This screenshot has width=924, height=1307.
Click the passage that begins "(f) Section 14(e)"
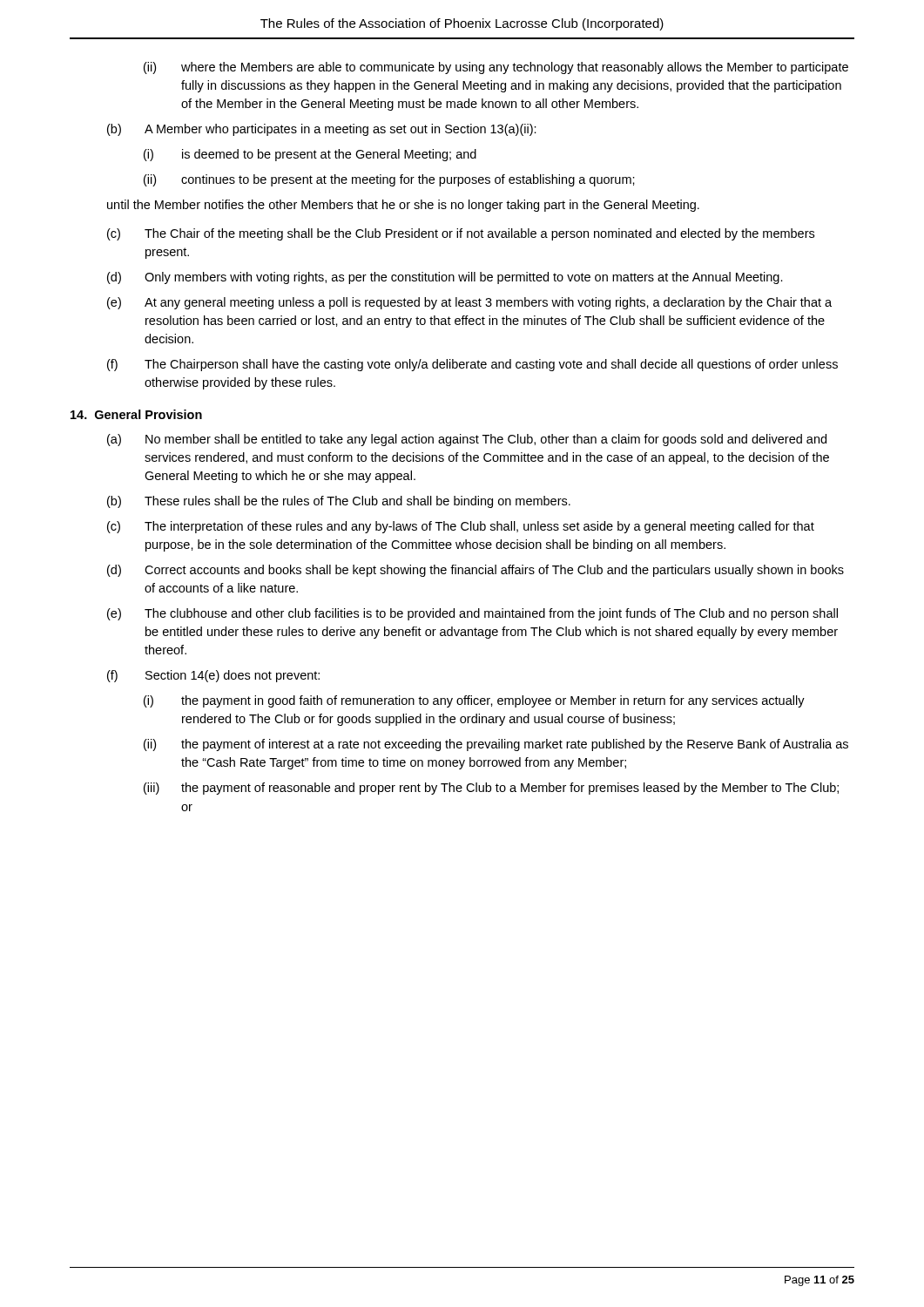pyautogui.click(x=213, y=676)
